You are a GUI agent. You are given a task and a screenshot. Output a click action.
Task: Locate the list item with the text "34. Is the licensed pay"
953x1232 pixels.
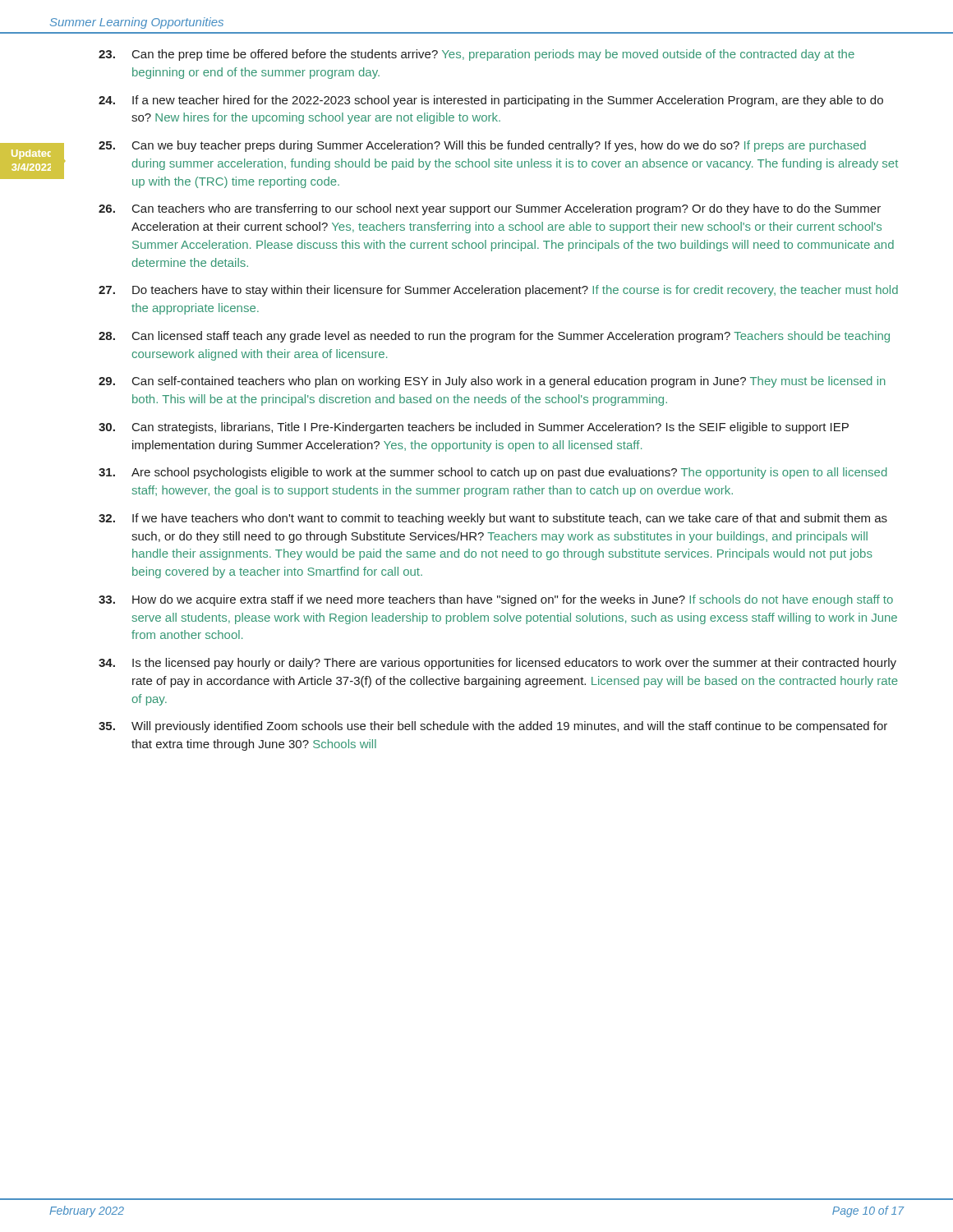coord(501,681)
